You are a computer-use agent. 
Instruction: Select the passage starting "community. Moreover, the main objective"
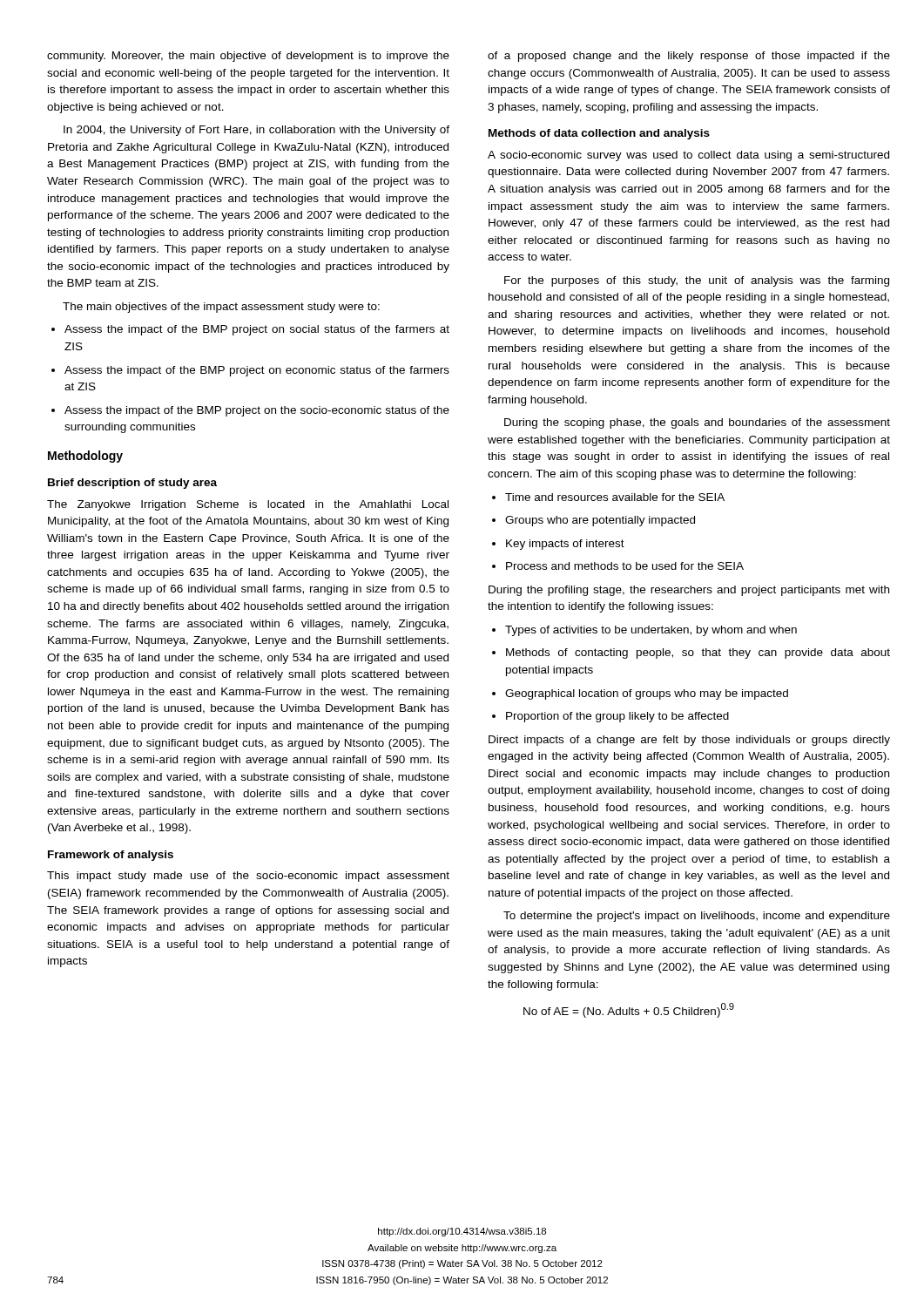point(248,181)
